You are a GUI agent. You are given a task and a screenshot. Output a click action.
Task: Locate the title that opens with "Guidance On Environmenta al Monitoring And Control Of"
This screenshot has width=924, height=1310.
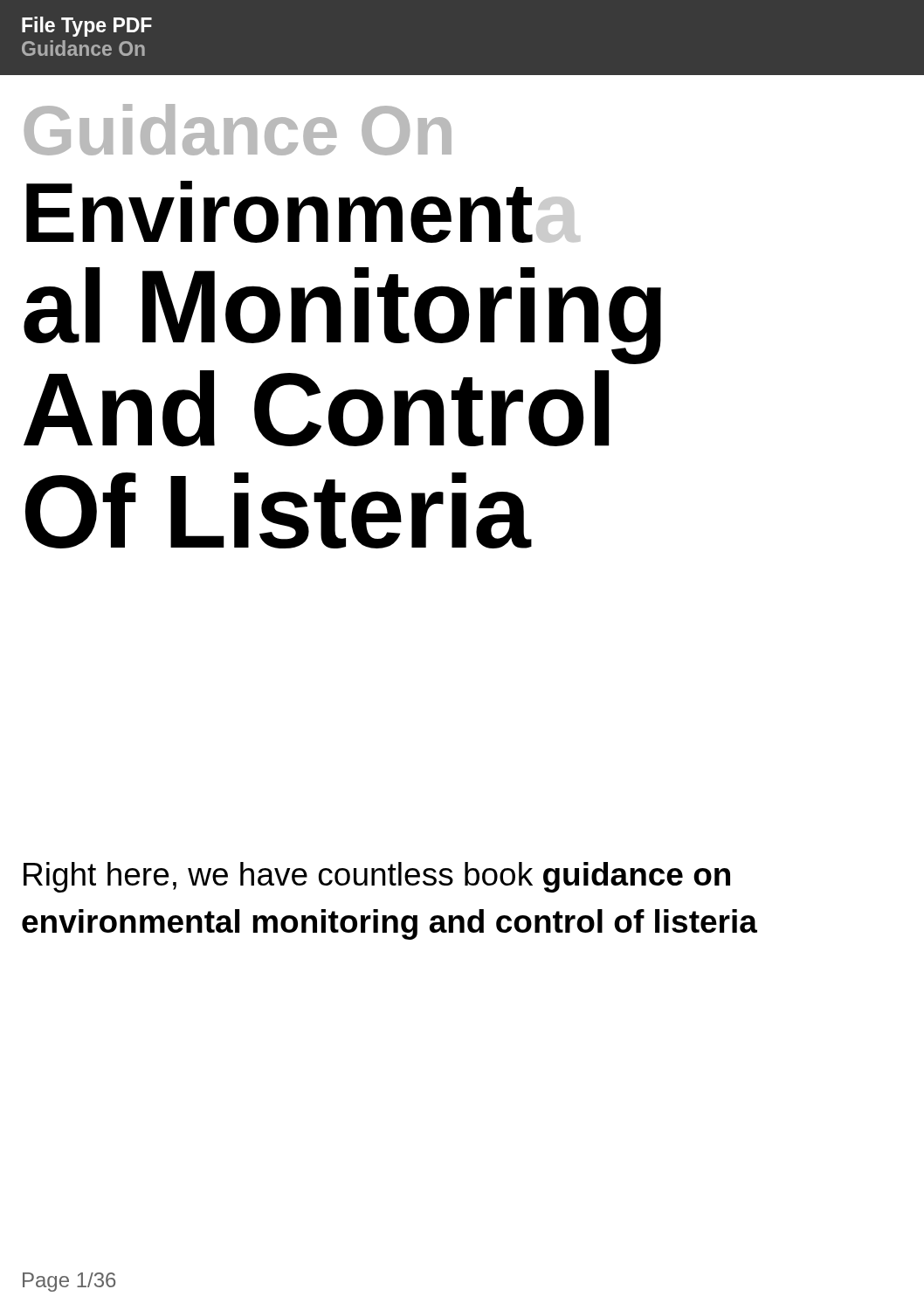[462, 329]
